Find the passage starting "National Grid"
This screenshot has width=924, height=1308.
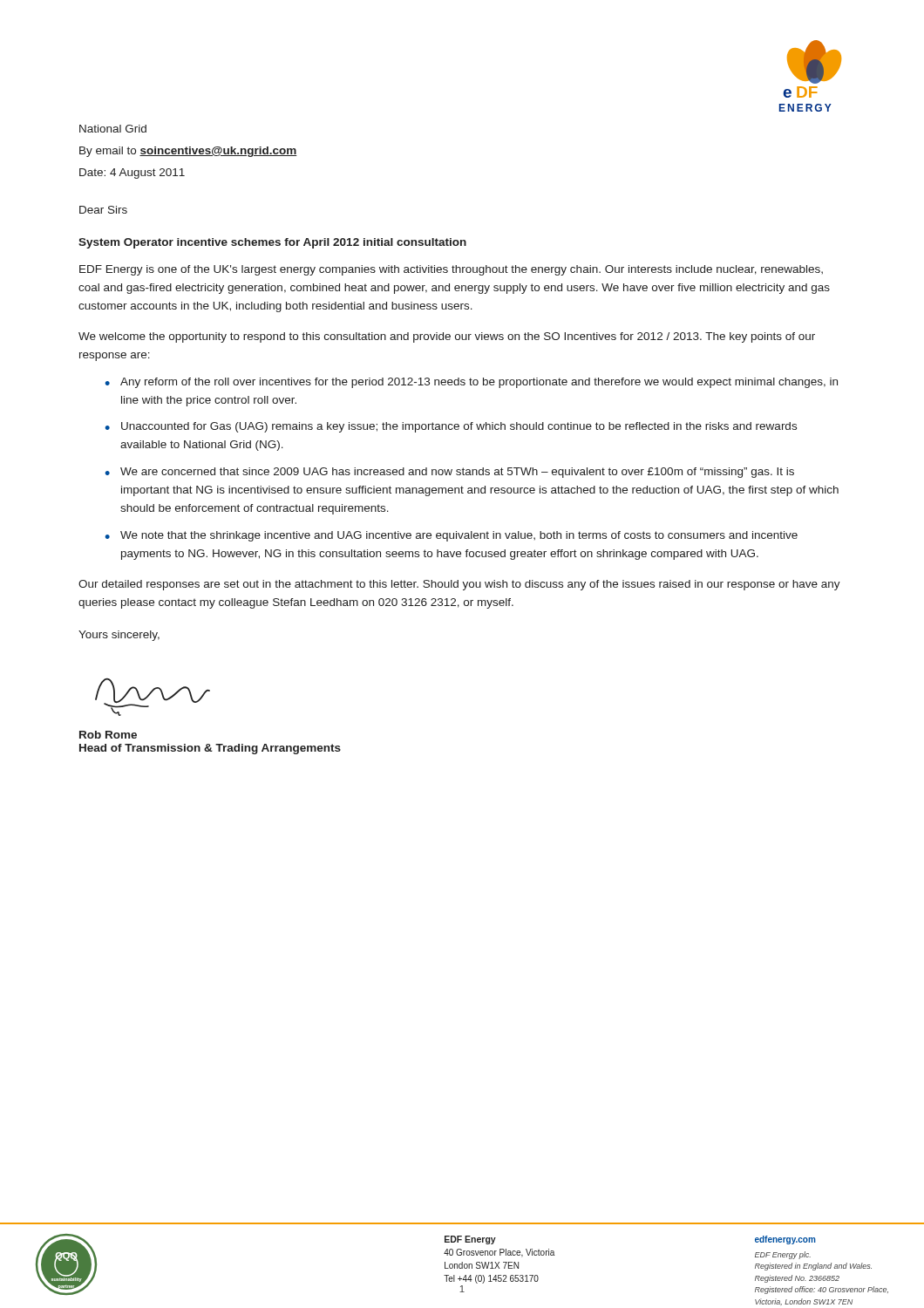click(113, 129)
